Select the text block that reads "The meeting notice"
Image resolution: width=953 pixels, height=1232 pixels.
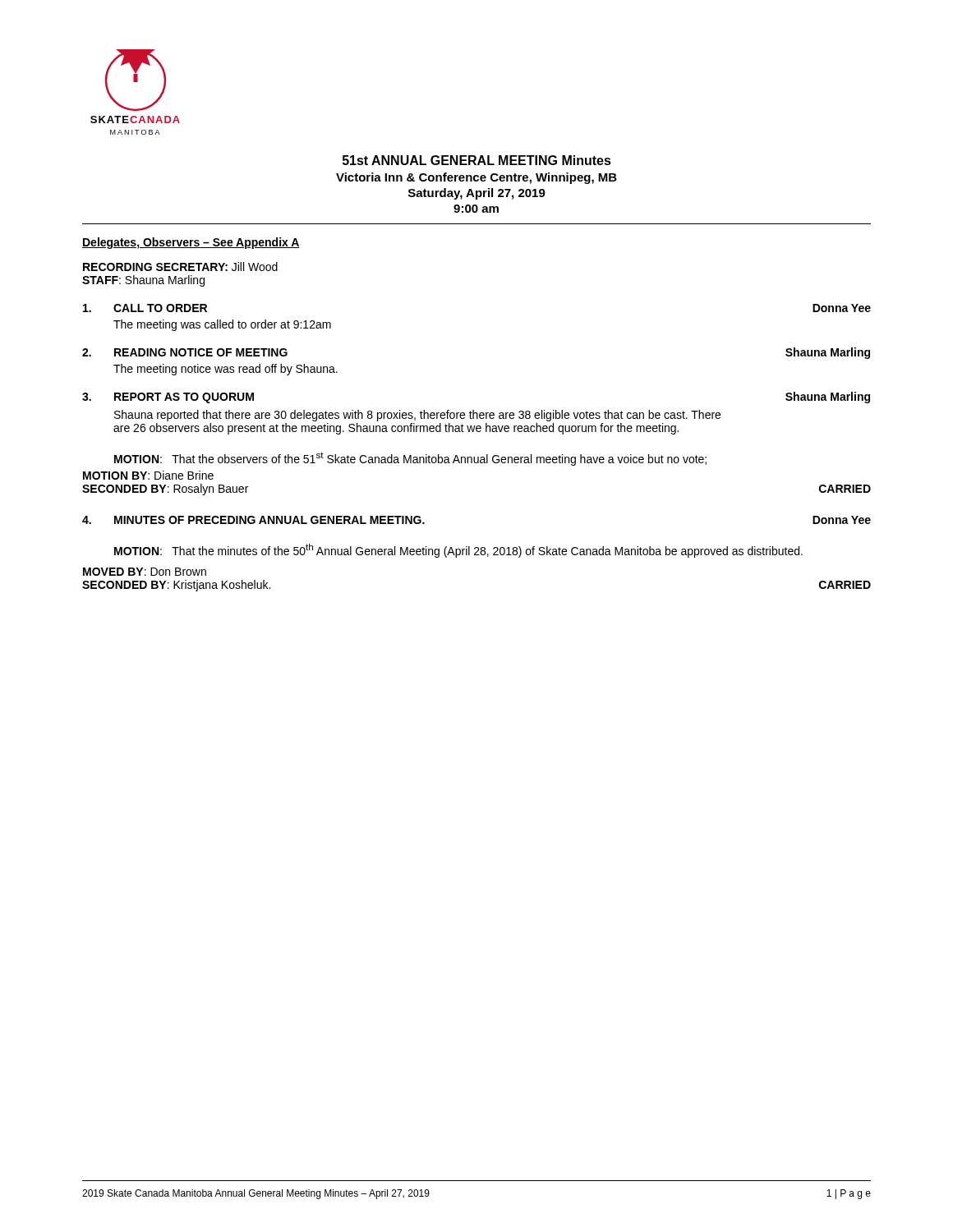226,369
